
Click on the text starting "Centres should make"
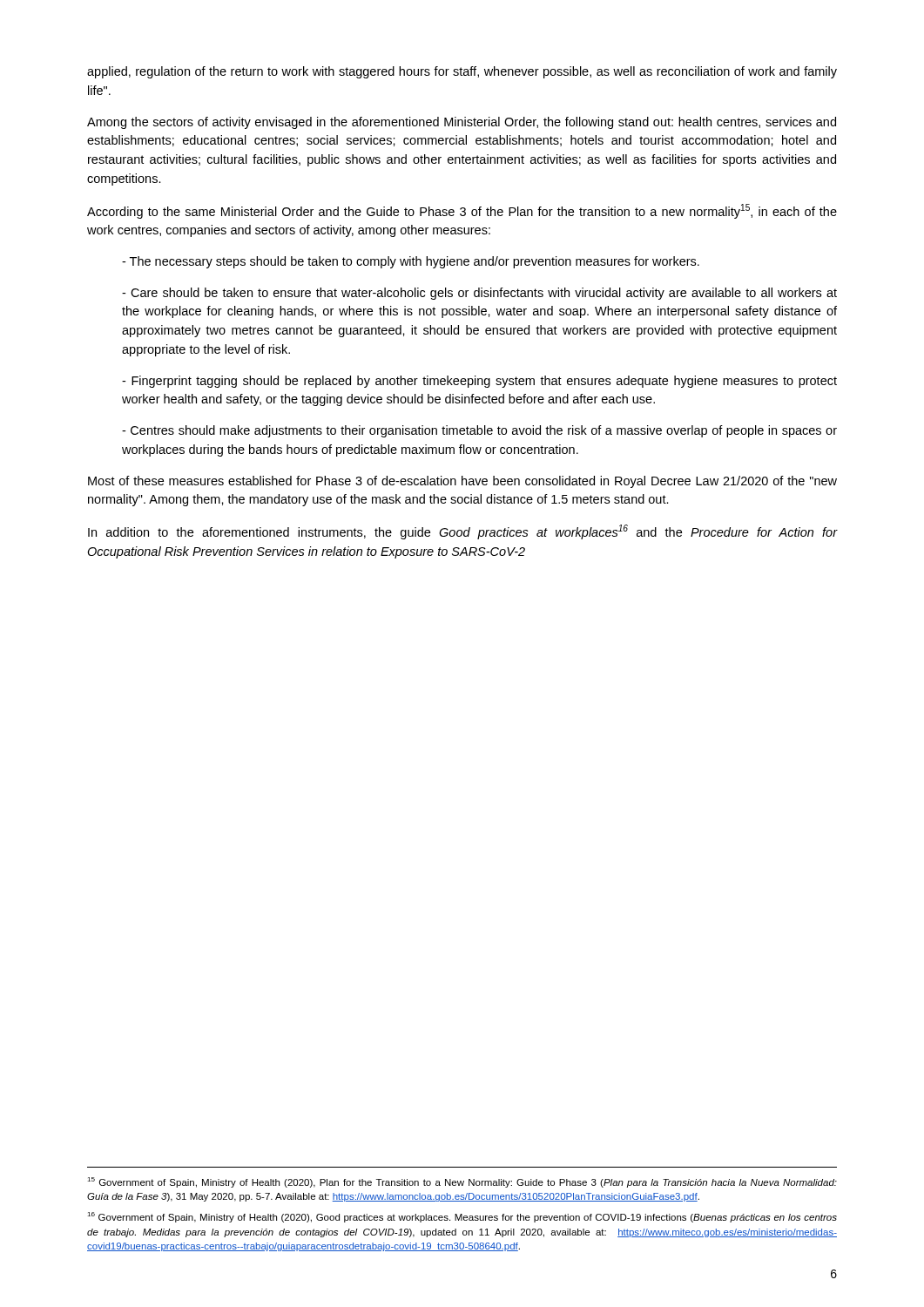point(479,440)
